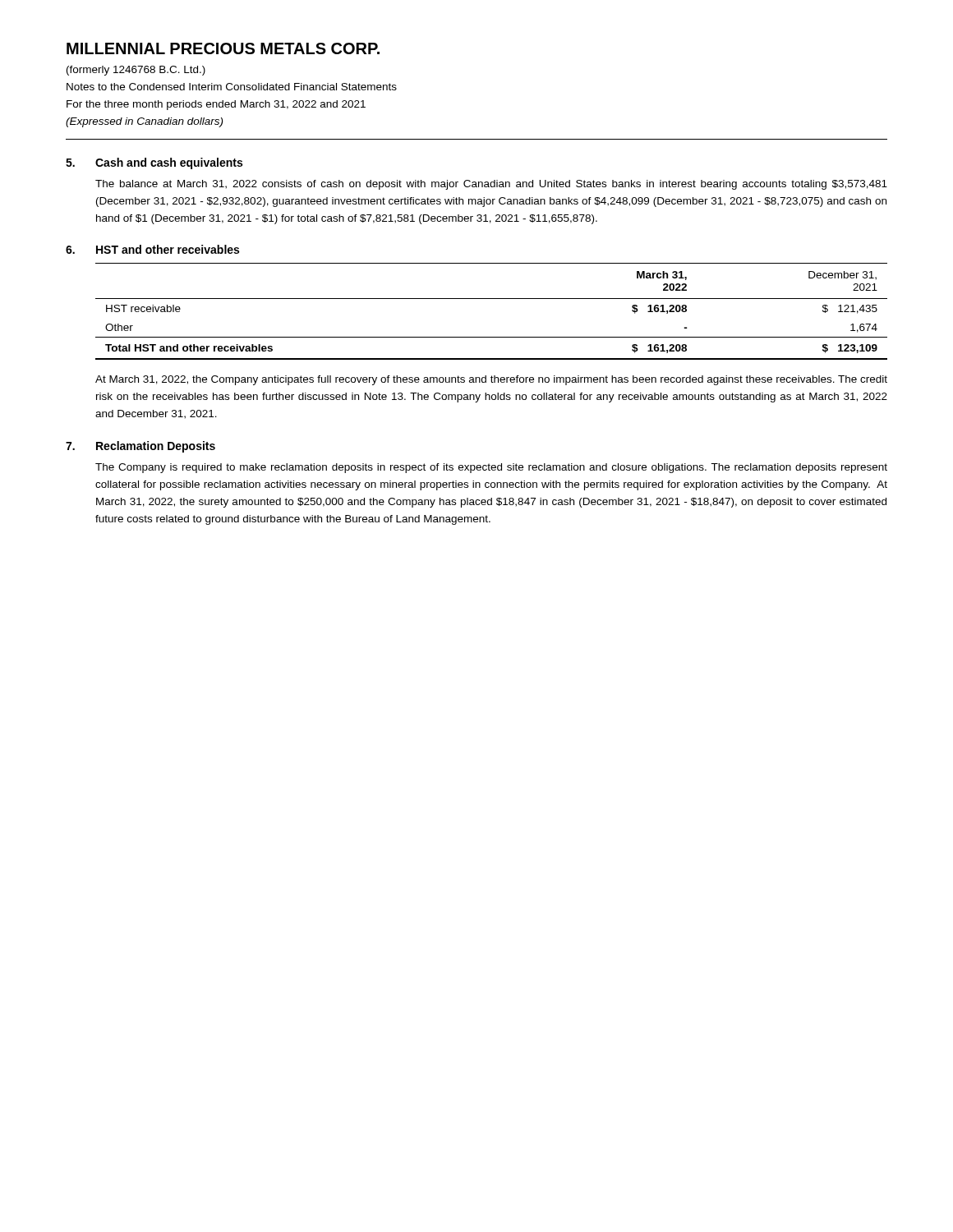Screen dimensions: 1232x953
Task: Locate the table with the text "$ 161,208"
Action: point(491,312)
